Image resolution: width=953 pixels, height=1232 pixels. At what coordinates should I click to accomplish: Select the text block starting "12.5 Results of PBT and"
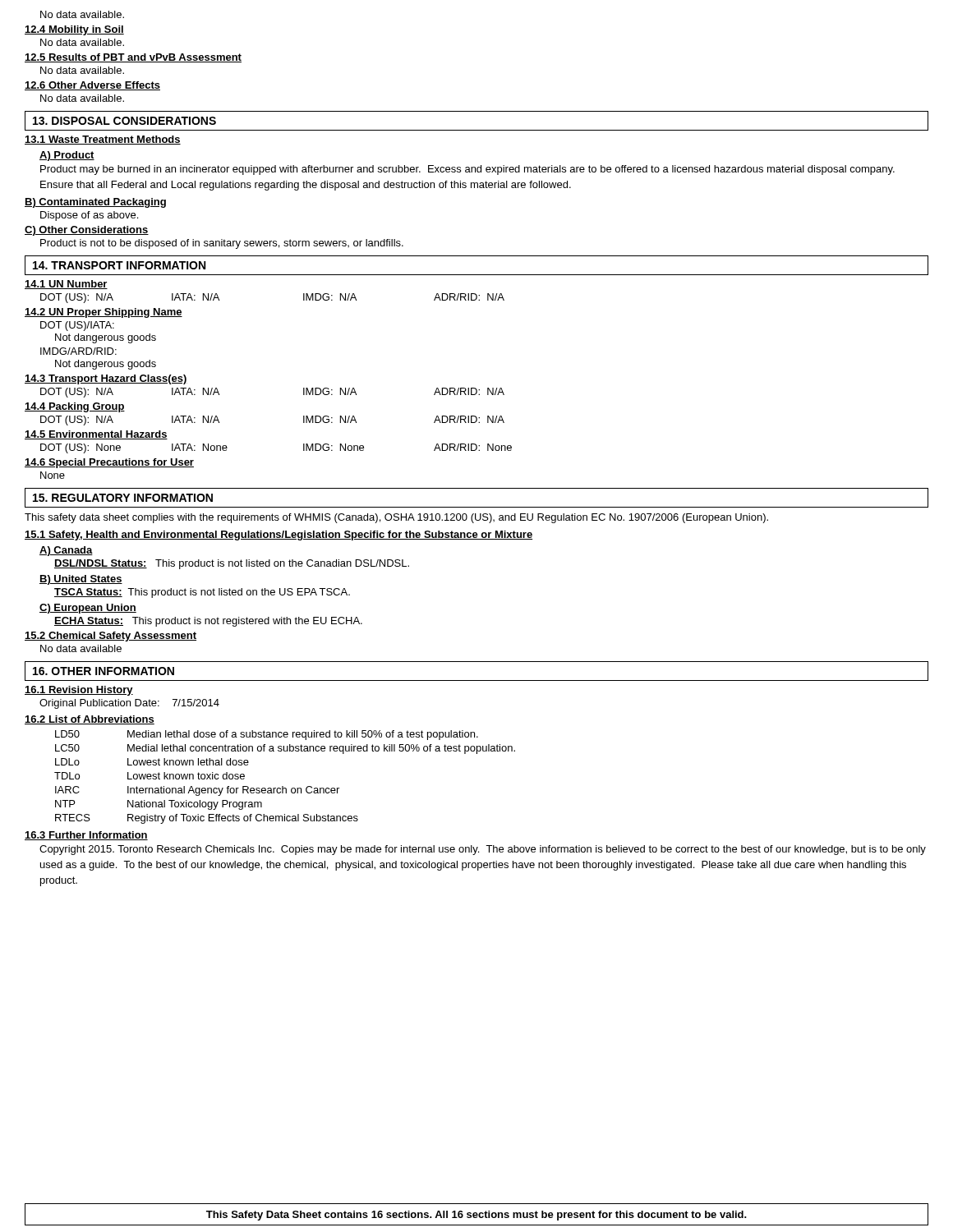pyautogui.click(x=133, y=57)
